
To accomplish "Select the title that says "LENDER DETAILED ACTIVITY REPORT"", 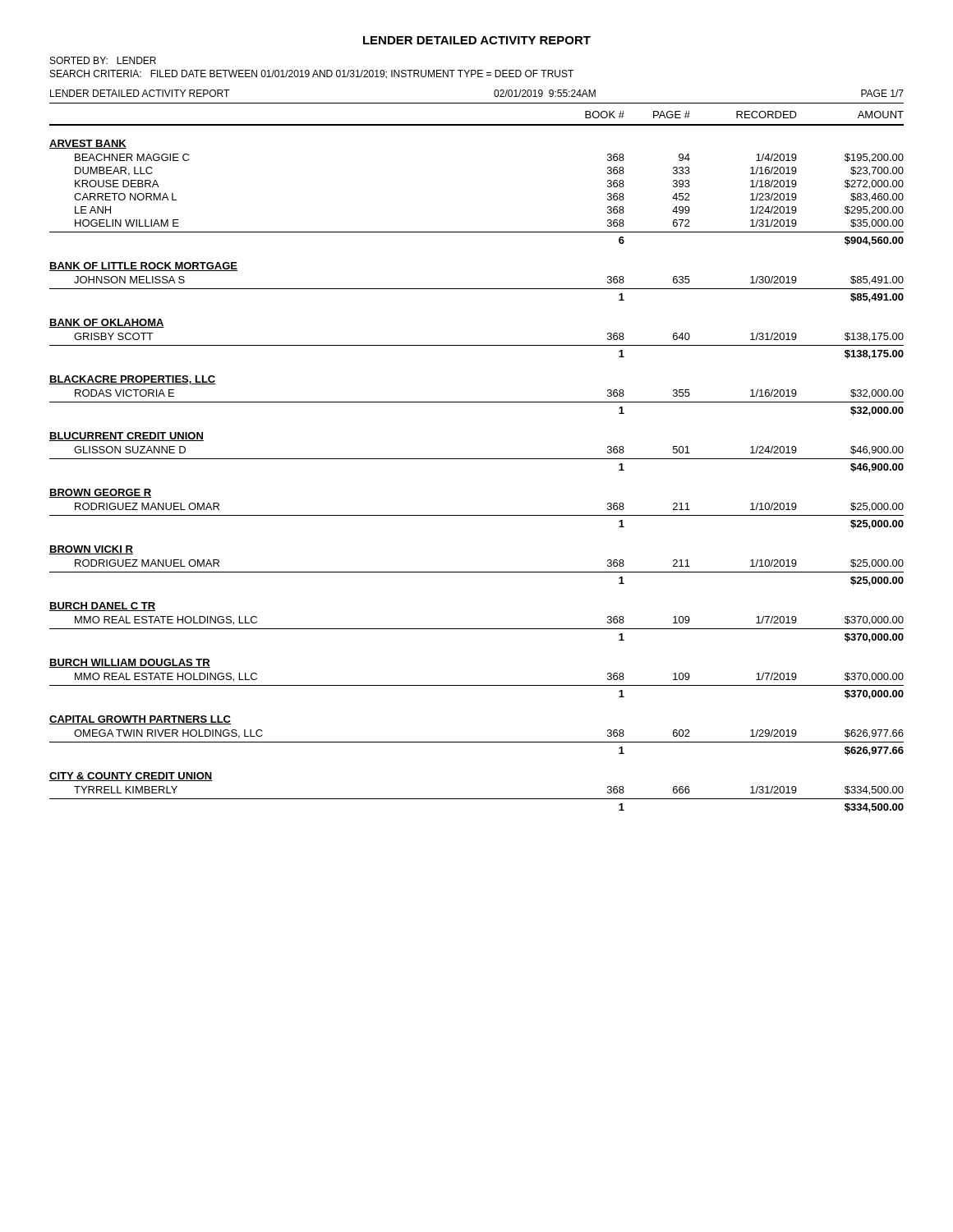I will tap(476, 40).
